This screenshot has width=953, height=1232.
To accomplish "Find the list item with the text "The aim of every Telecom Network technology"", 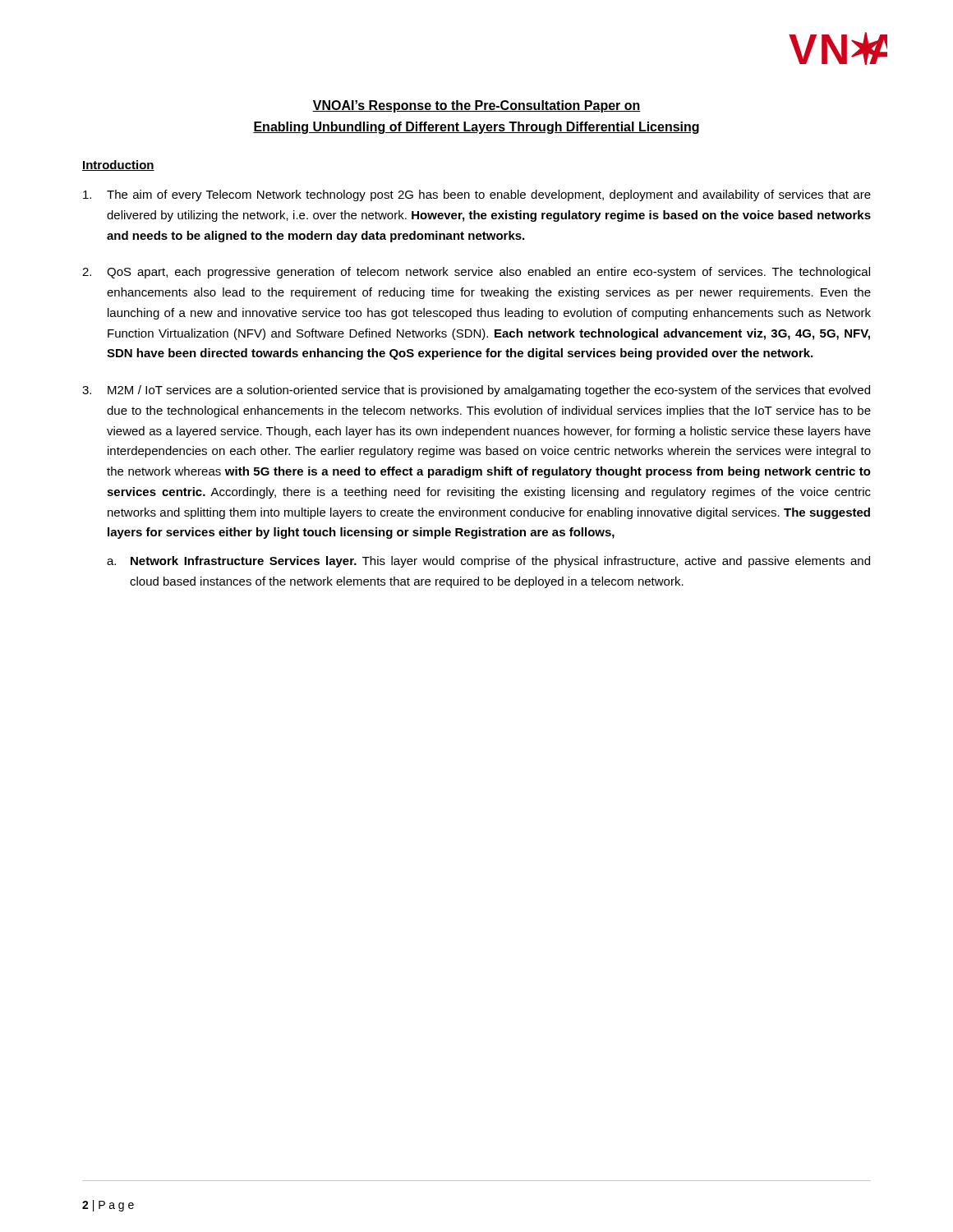I will (x=489, y=215).
